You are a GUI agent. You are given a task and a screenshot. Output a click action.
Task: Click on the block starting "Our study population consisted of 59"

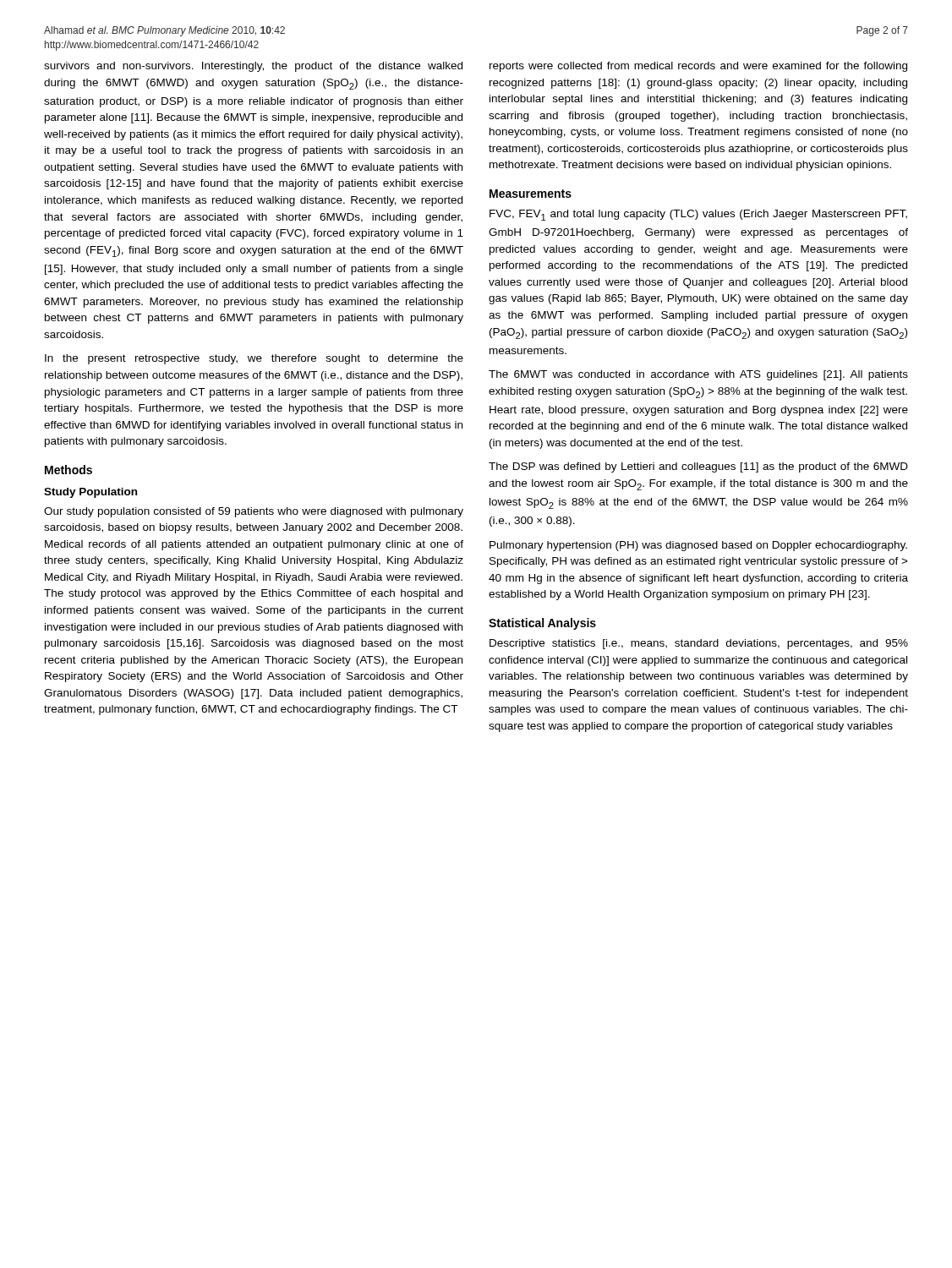[254, 610]
